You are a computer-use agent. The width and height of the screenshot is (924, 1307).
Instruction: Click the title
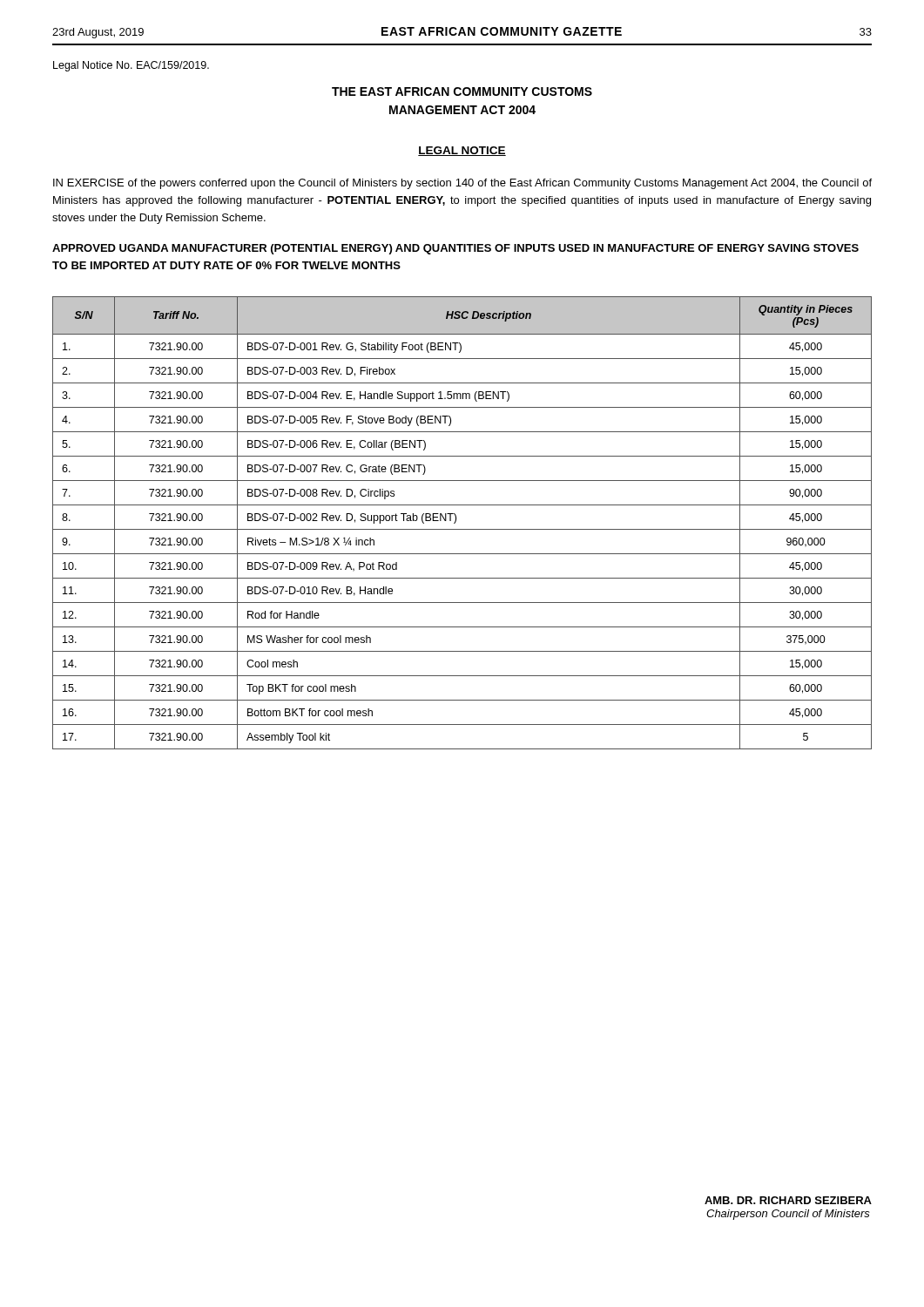tap(462, 101)
